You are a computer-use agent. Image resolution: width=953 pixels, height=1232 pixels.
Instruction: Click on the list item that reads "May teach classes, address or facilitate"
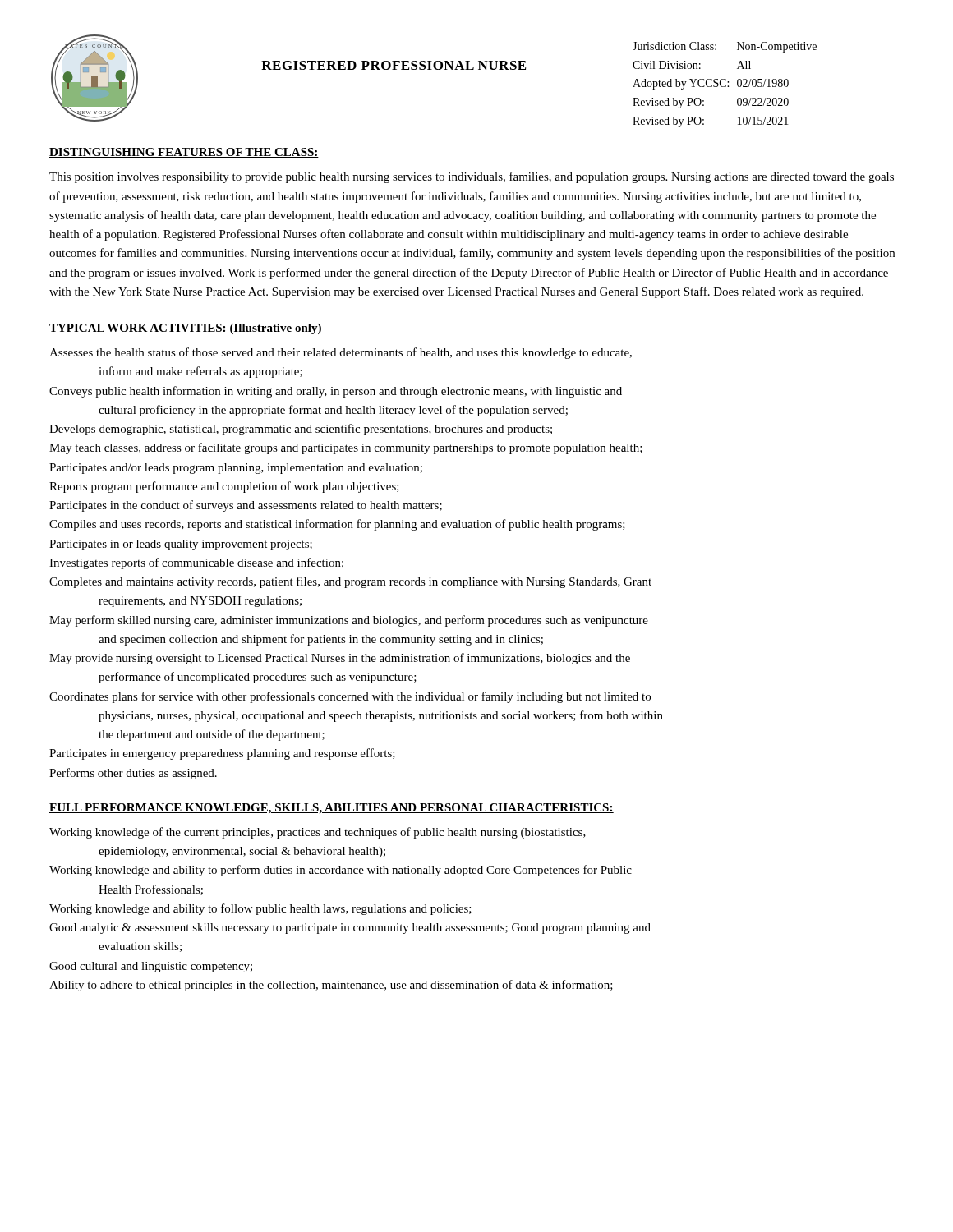point(346,448)
